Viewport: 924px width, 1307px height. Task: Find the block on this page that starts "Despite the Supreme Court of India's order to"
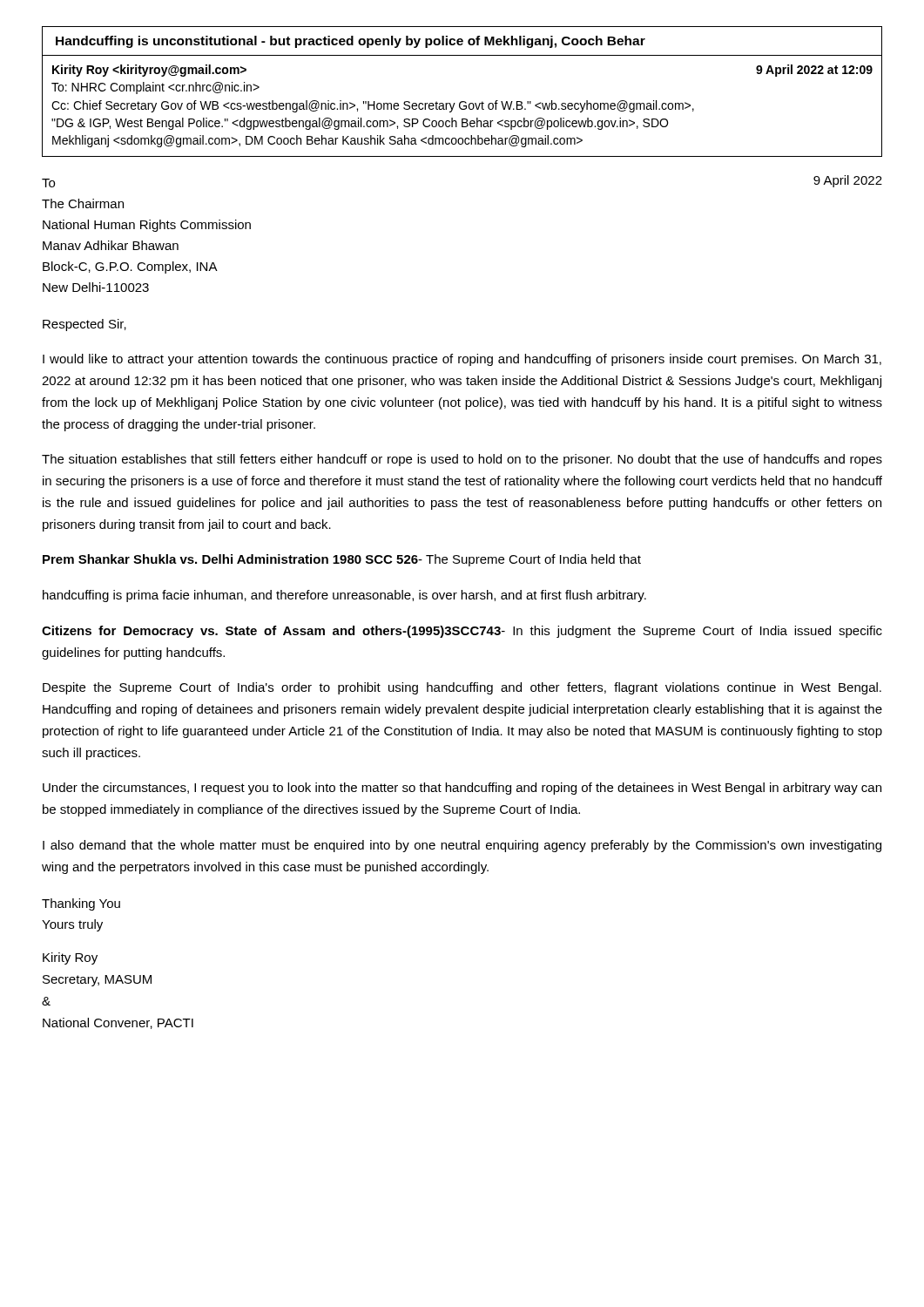(x=462, y=720)
